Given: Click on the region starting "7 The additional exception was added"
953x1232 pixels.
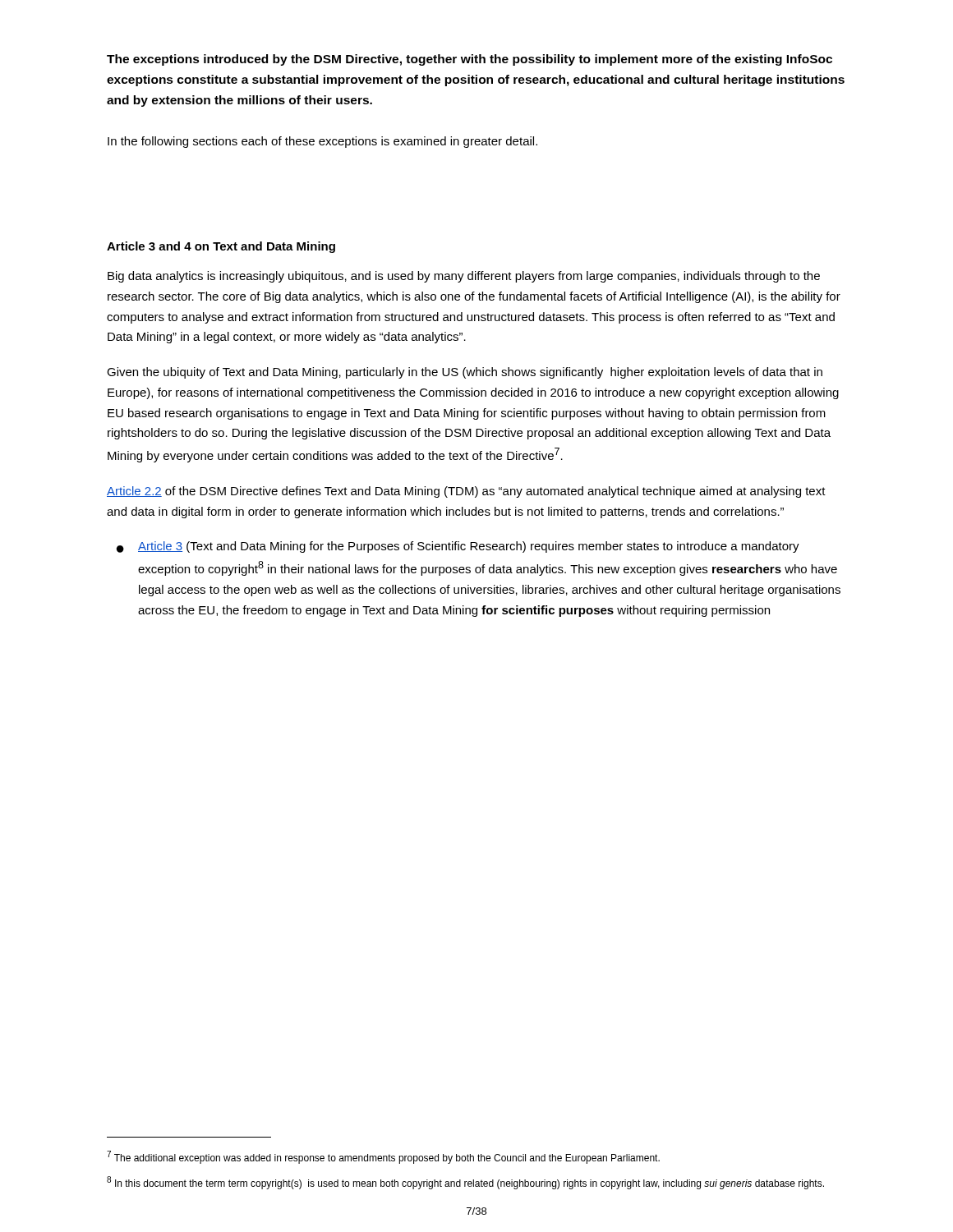Looking at the screenshot, I should click(x=384, y=1157).
